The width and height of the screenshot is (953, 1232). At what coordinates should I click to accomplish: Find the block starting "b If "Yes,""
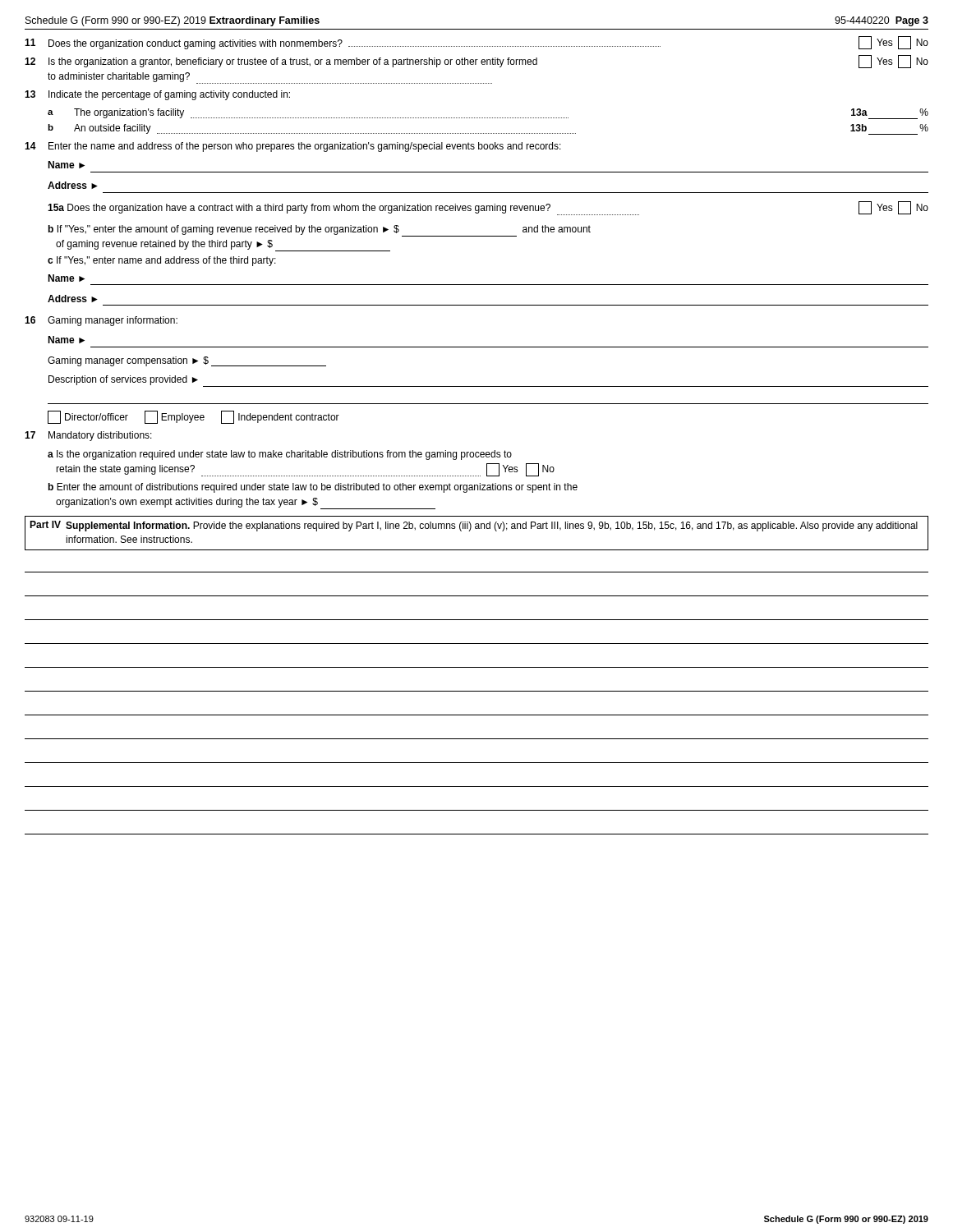(x=319, y=238)
